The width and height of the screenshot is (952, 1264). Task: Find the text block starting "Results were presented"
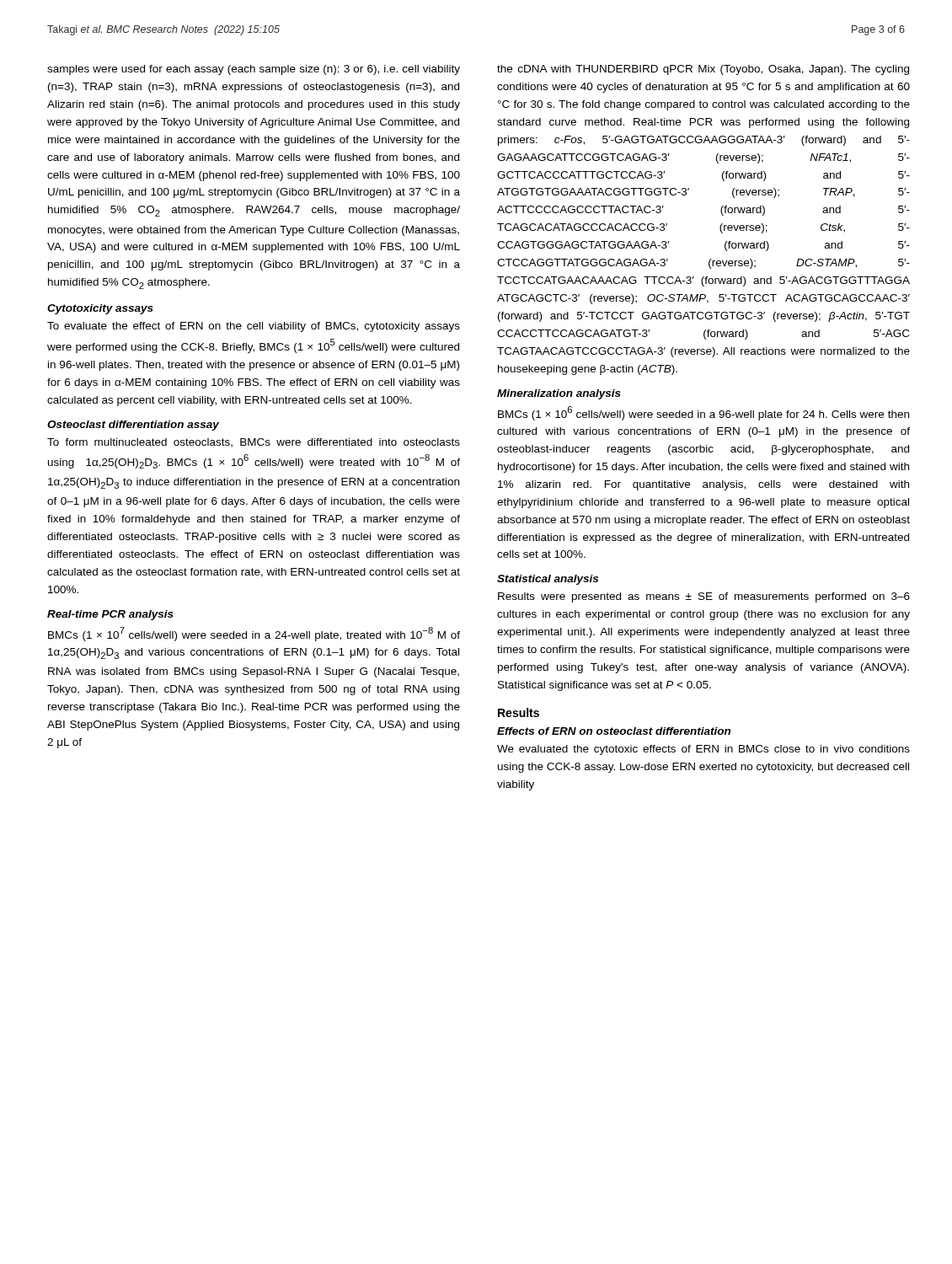(703, 641)
